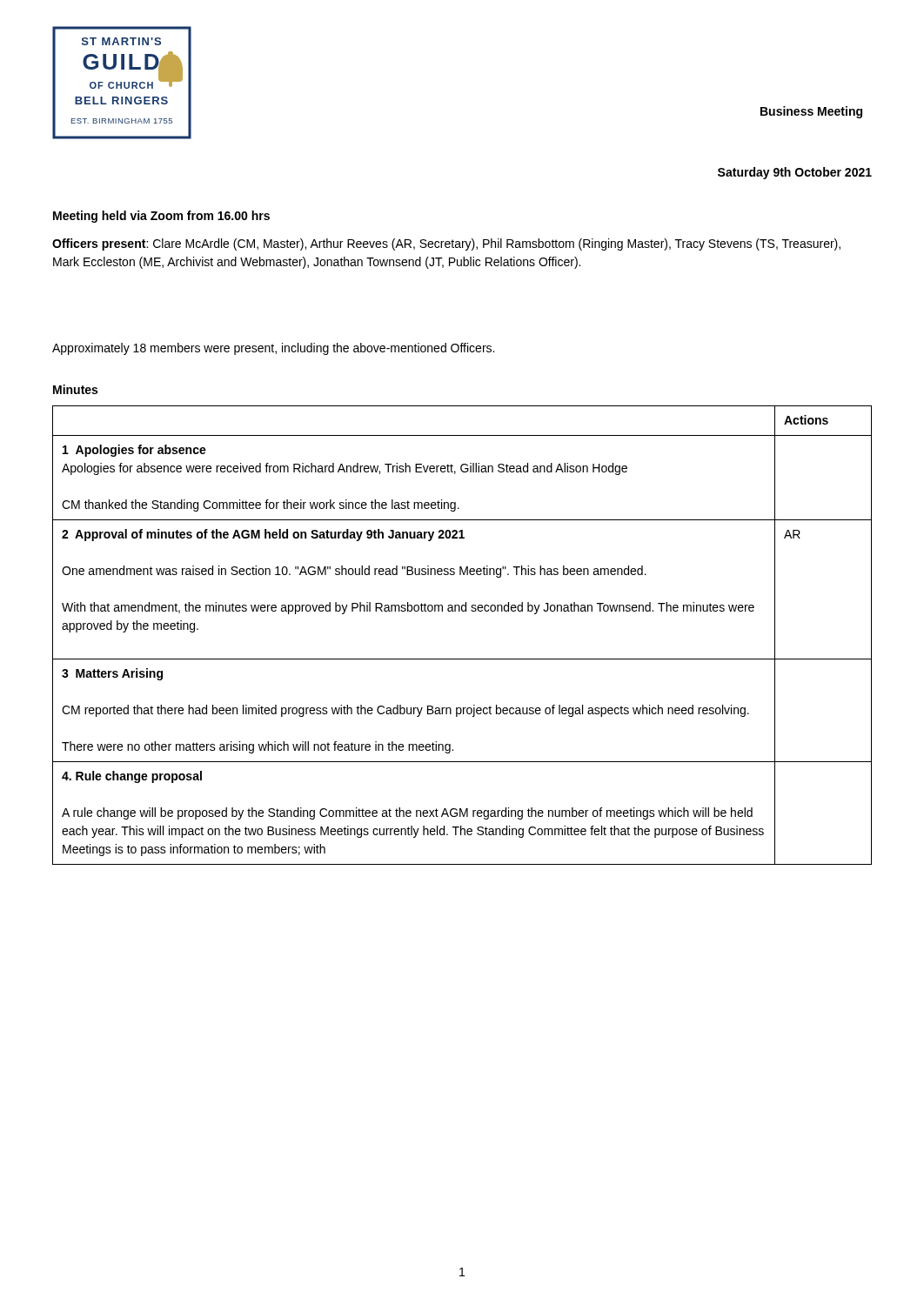Image resolution: width=924 pixels, height=1305 pixels.
Task: Find the text that reads "Saturday 9th October 2021"
Action: click(795, 172)
